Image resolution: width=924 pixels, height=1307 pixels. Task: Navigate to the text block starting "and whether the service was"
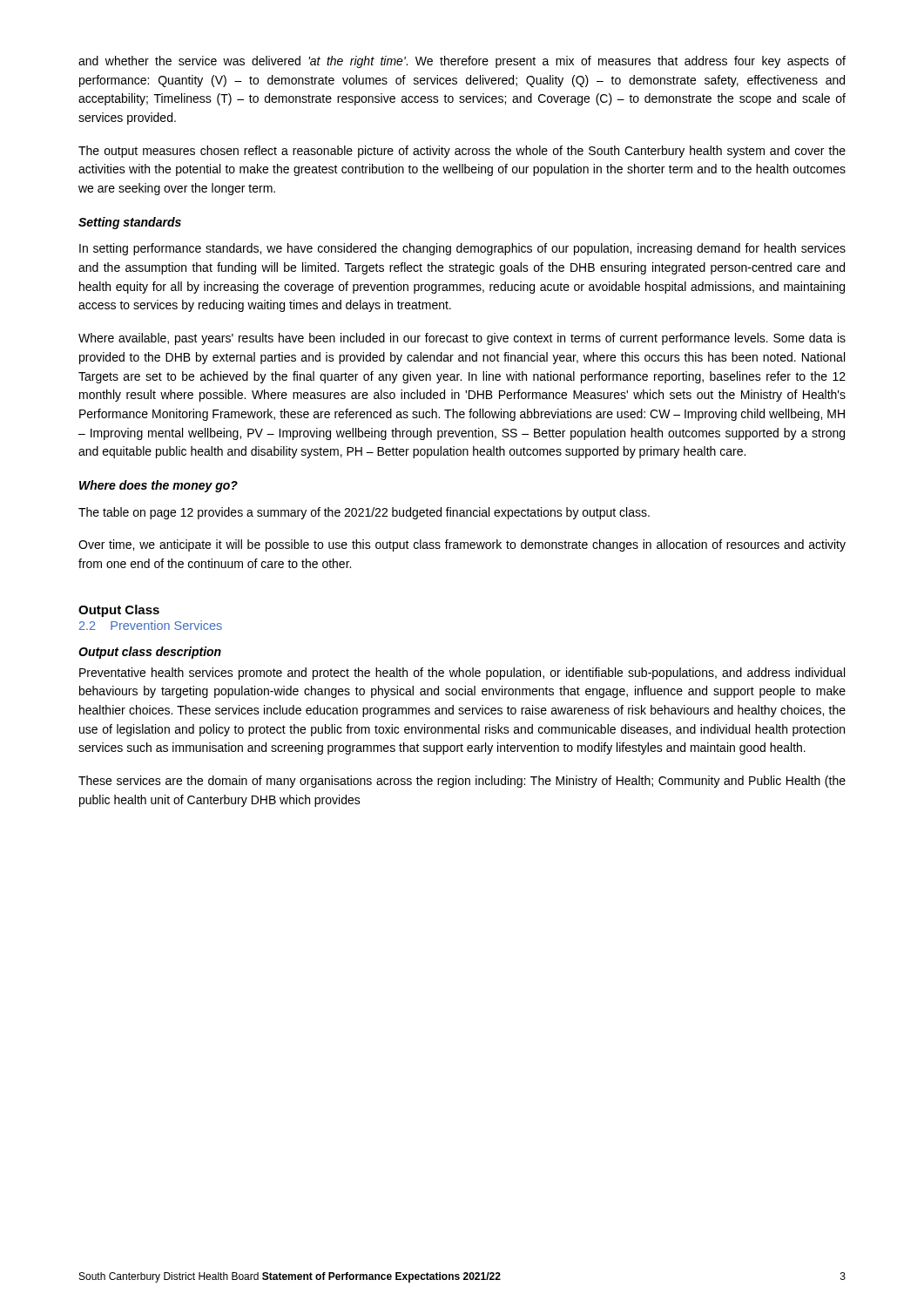coord(462,89)
